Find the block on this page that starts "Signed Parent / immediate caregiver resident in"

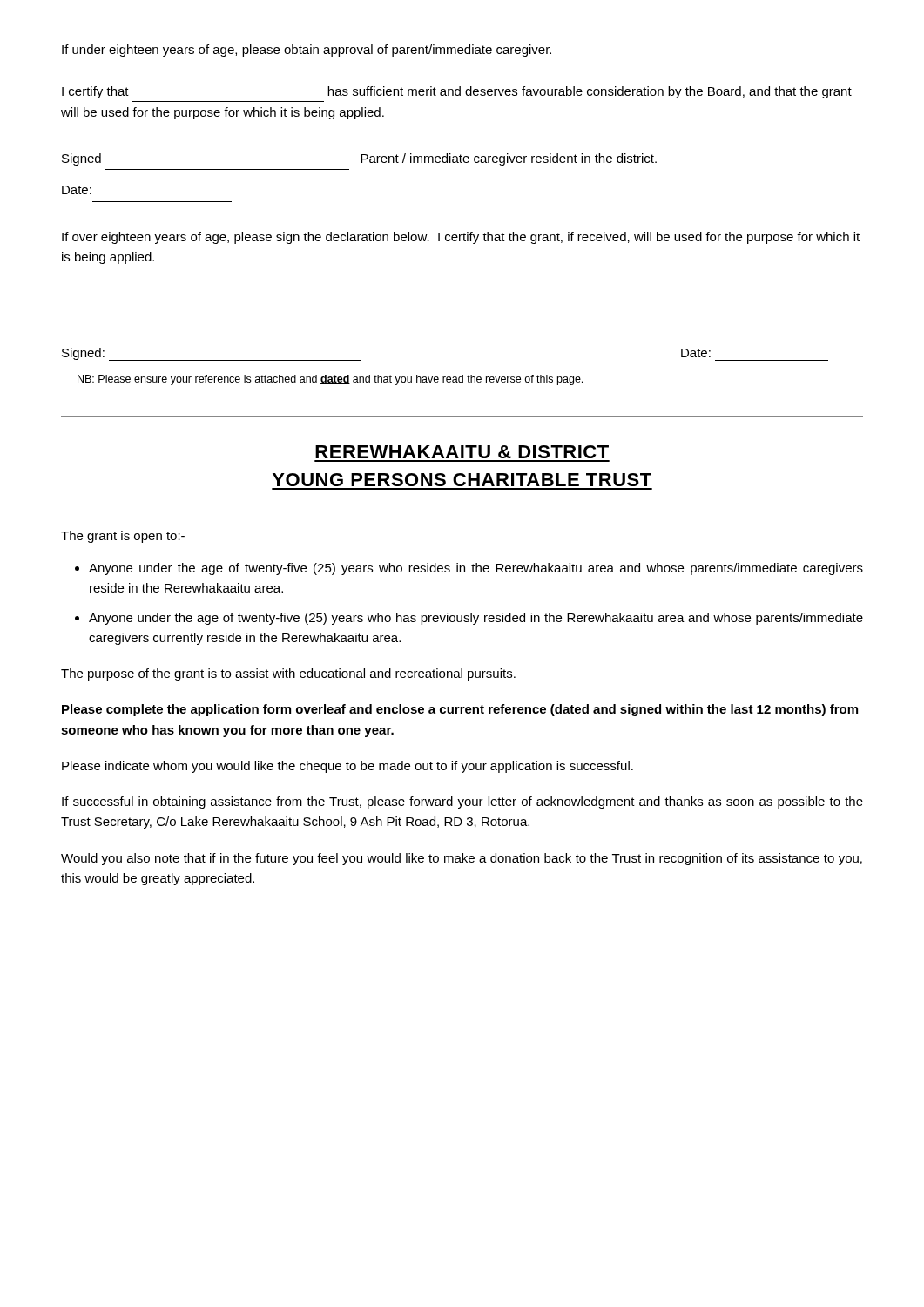click(x=359, y=158)
